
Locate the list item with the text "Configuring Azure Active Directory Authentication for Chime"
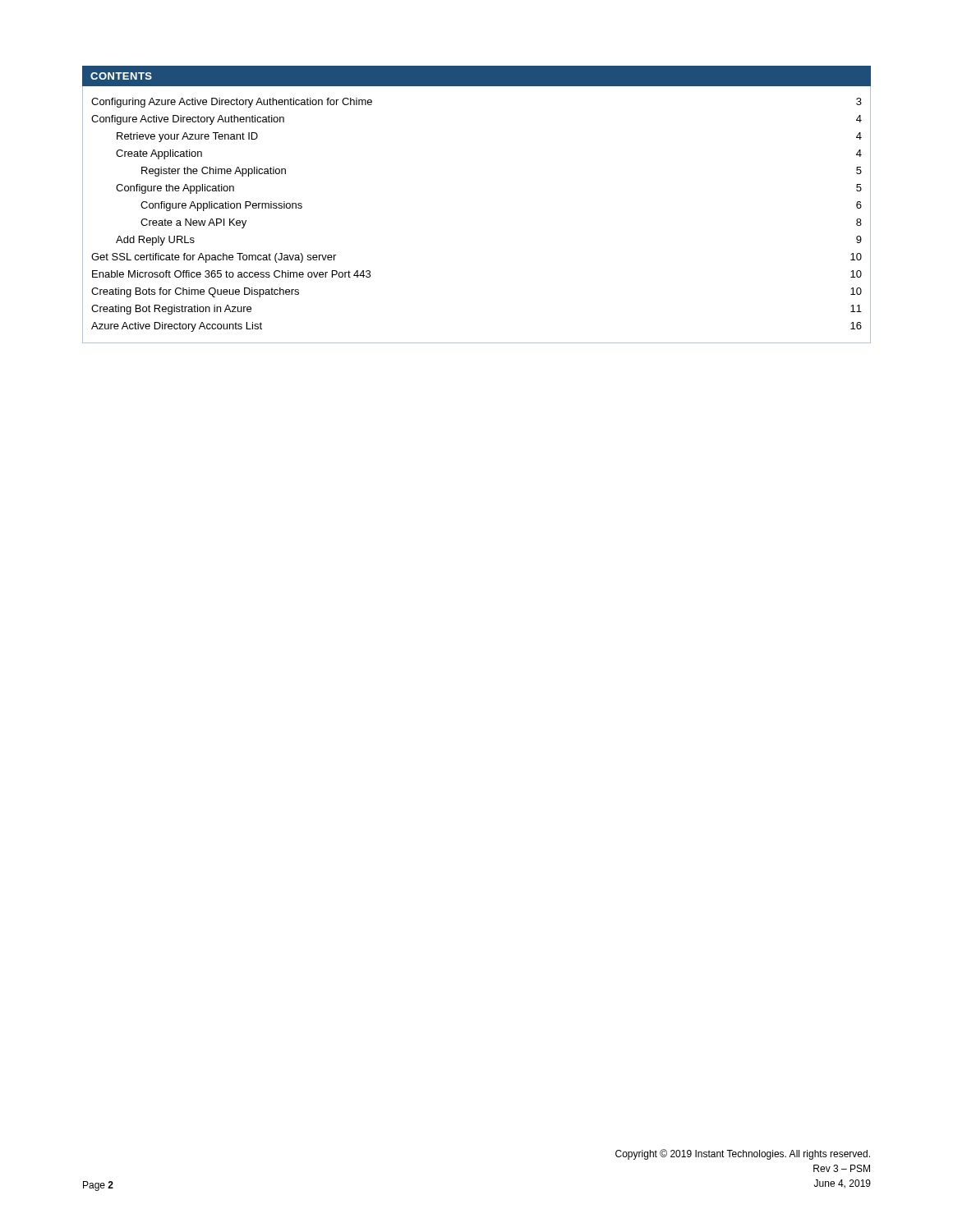click(x=230, y=102)
